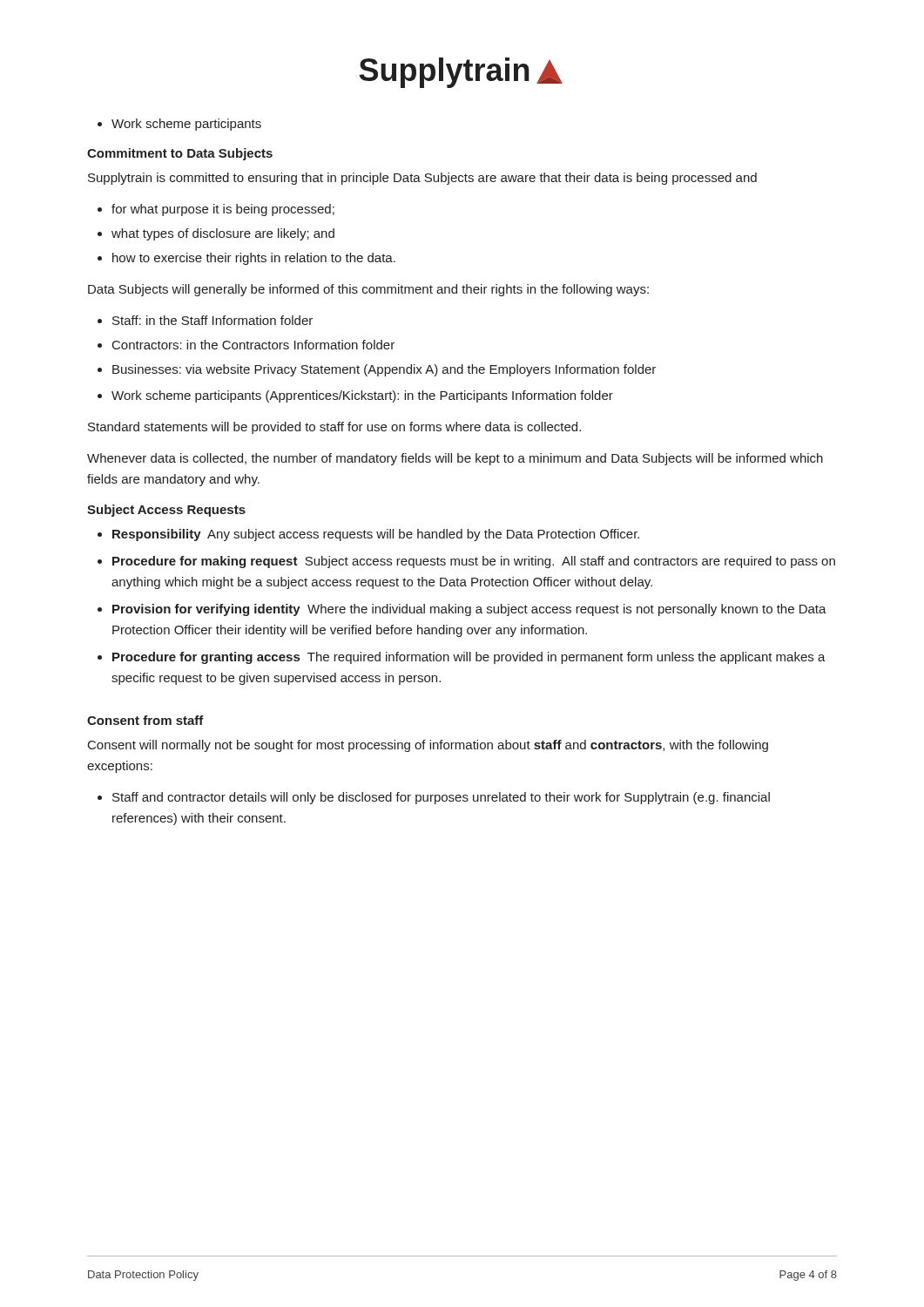Locate the list item with the text "Responsibility Any subject access requests will be handled"

tap(376, 534)
